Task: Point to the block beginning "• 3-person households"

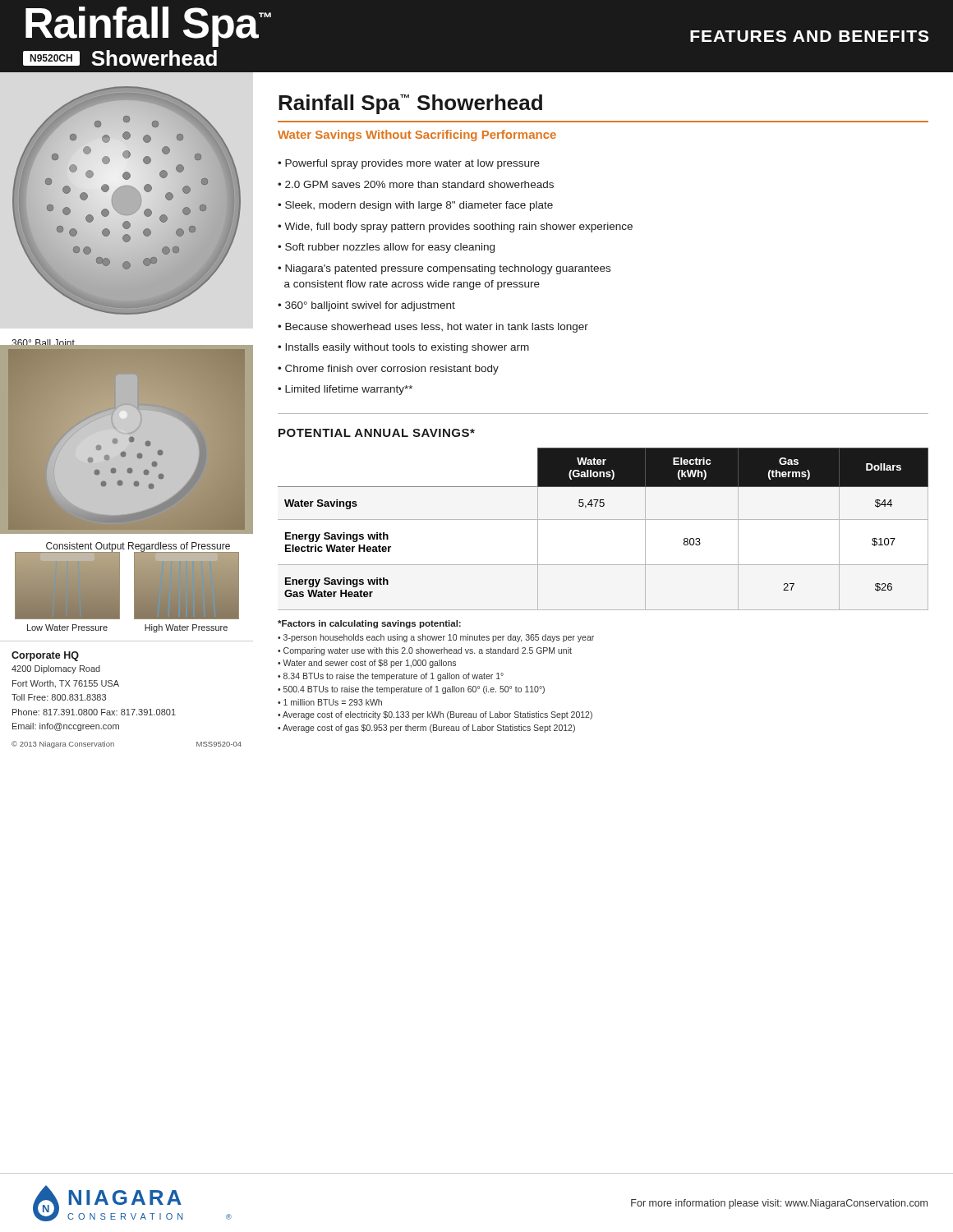Action: click(x=436, y=637)
